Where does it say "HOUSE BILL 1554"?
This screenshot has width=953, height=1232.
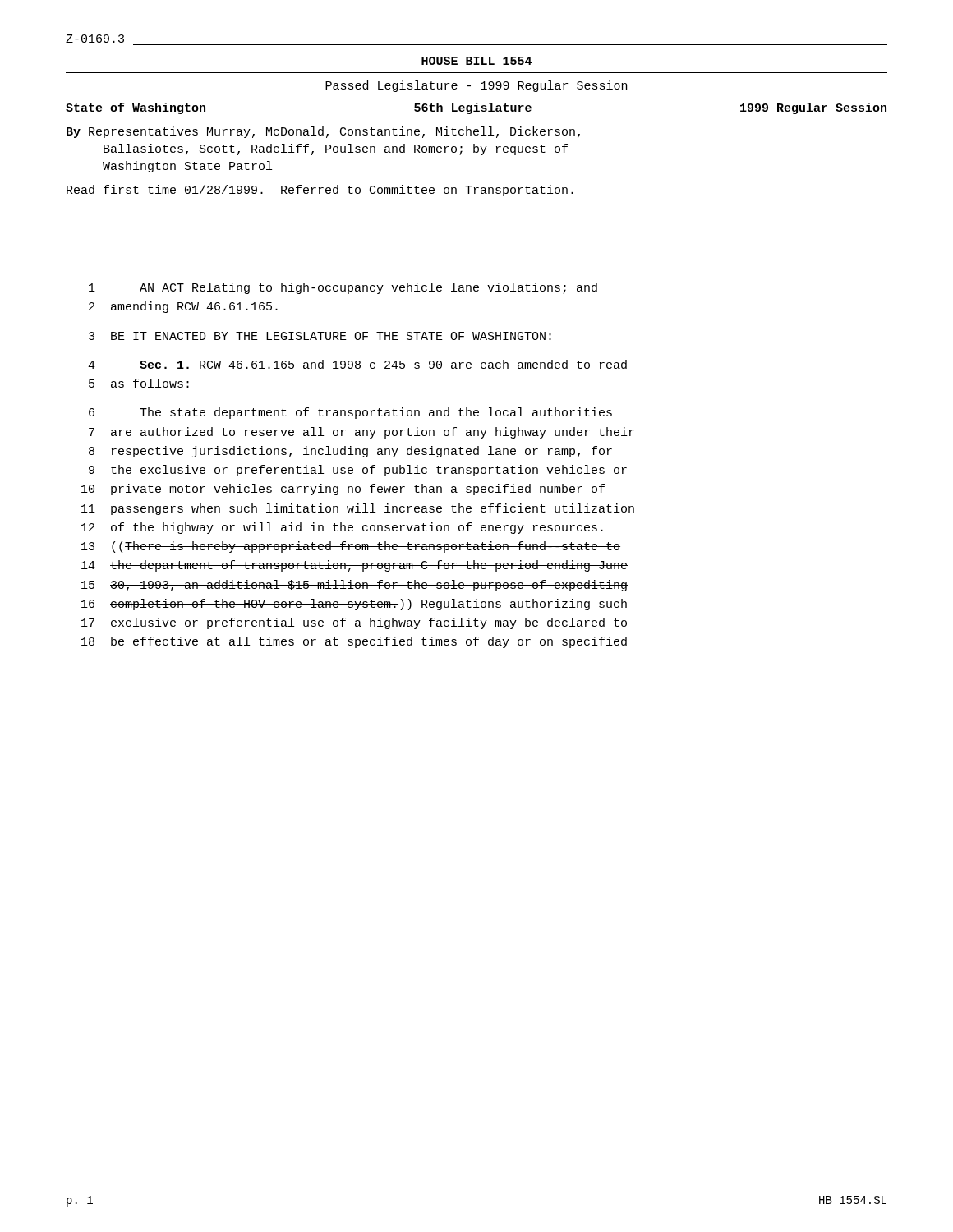(x=476, y=62)
